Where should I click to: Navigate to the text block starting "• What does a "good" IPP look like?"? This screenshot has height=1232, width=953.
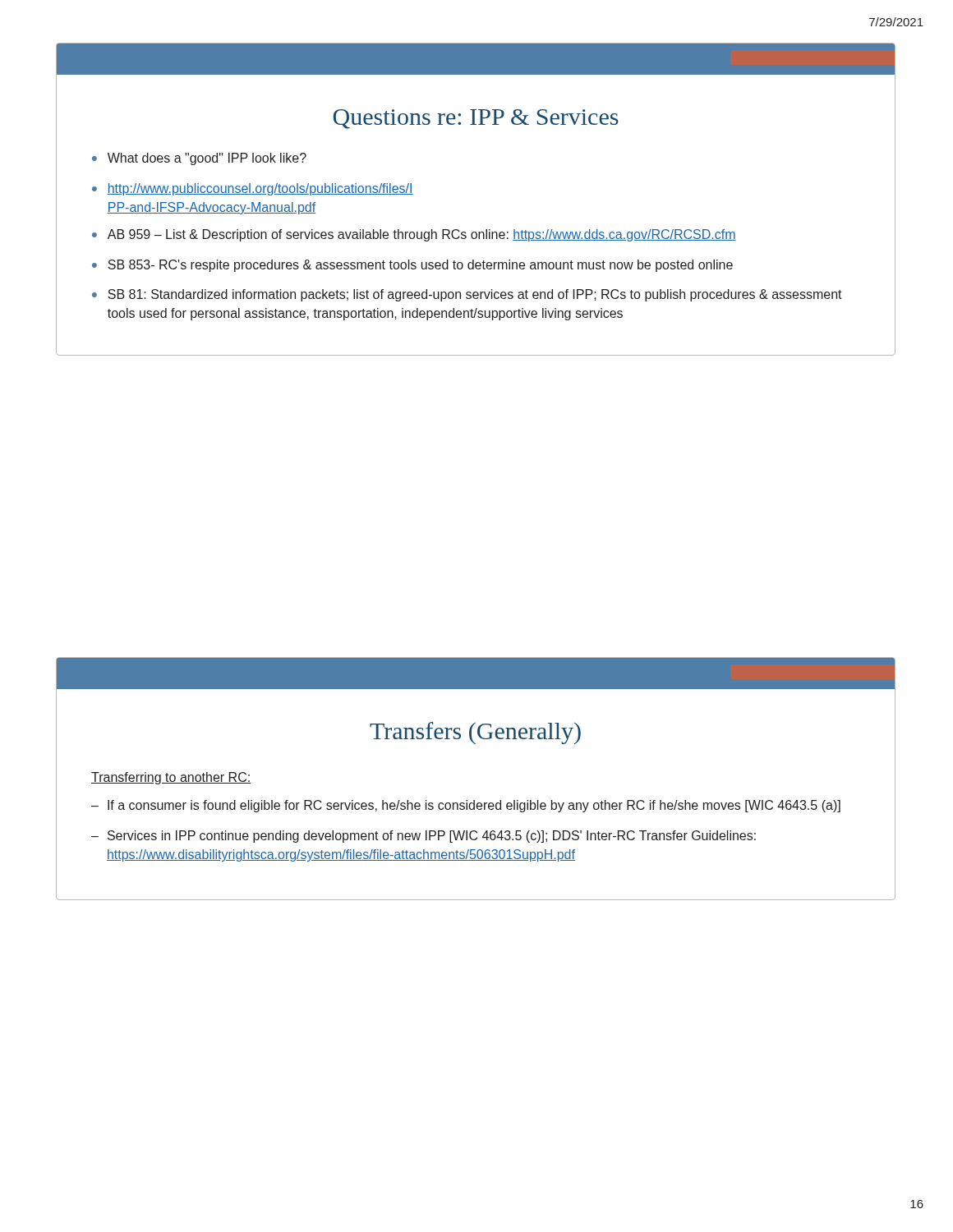coord(199,159)
